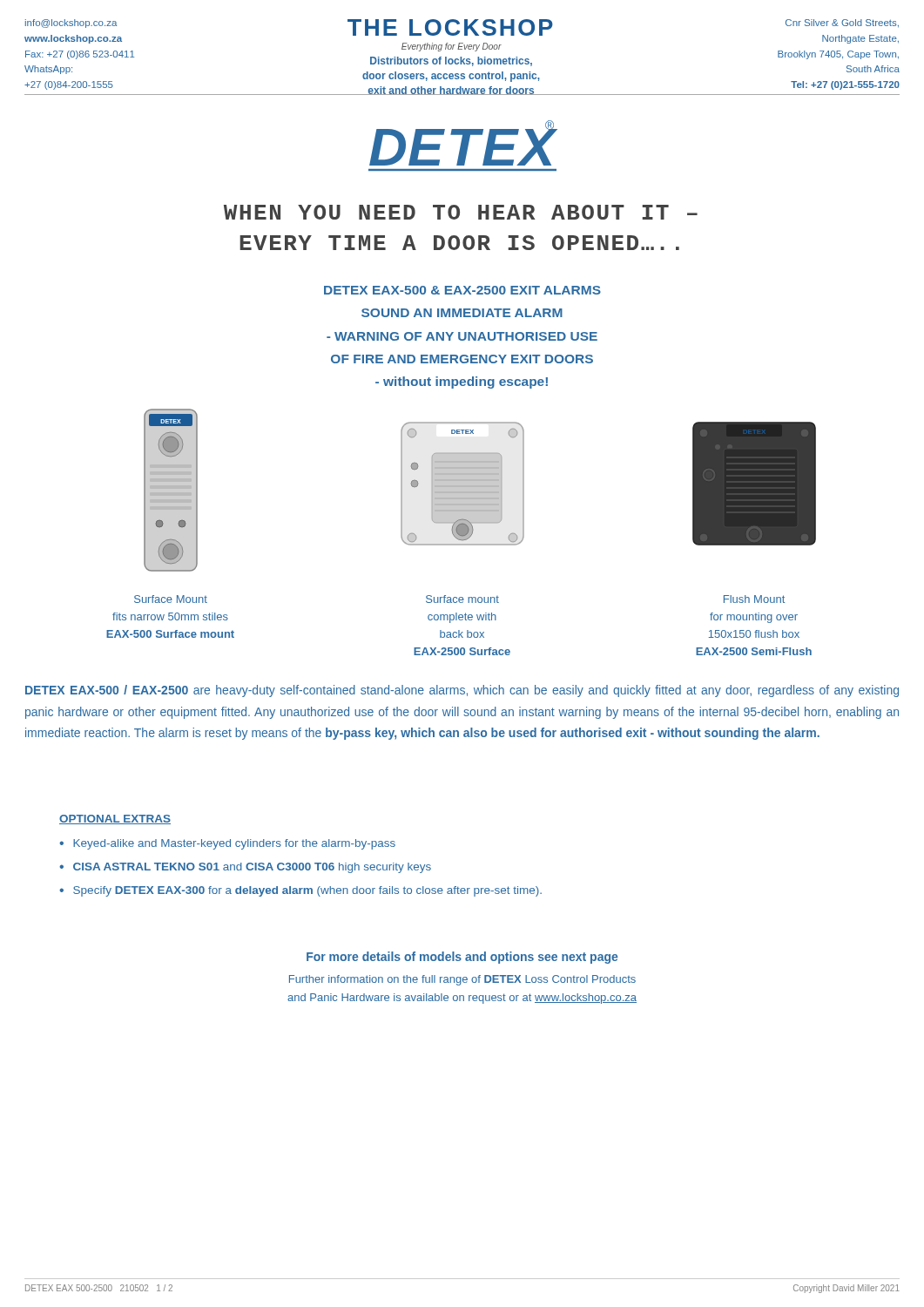Image resolution: width=924 pixels, height=1307 pixels.
Task: Click on the logo
Action: (462, 145)
